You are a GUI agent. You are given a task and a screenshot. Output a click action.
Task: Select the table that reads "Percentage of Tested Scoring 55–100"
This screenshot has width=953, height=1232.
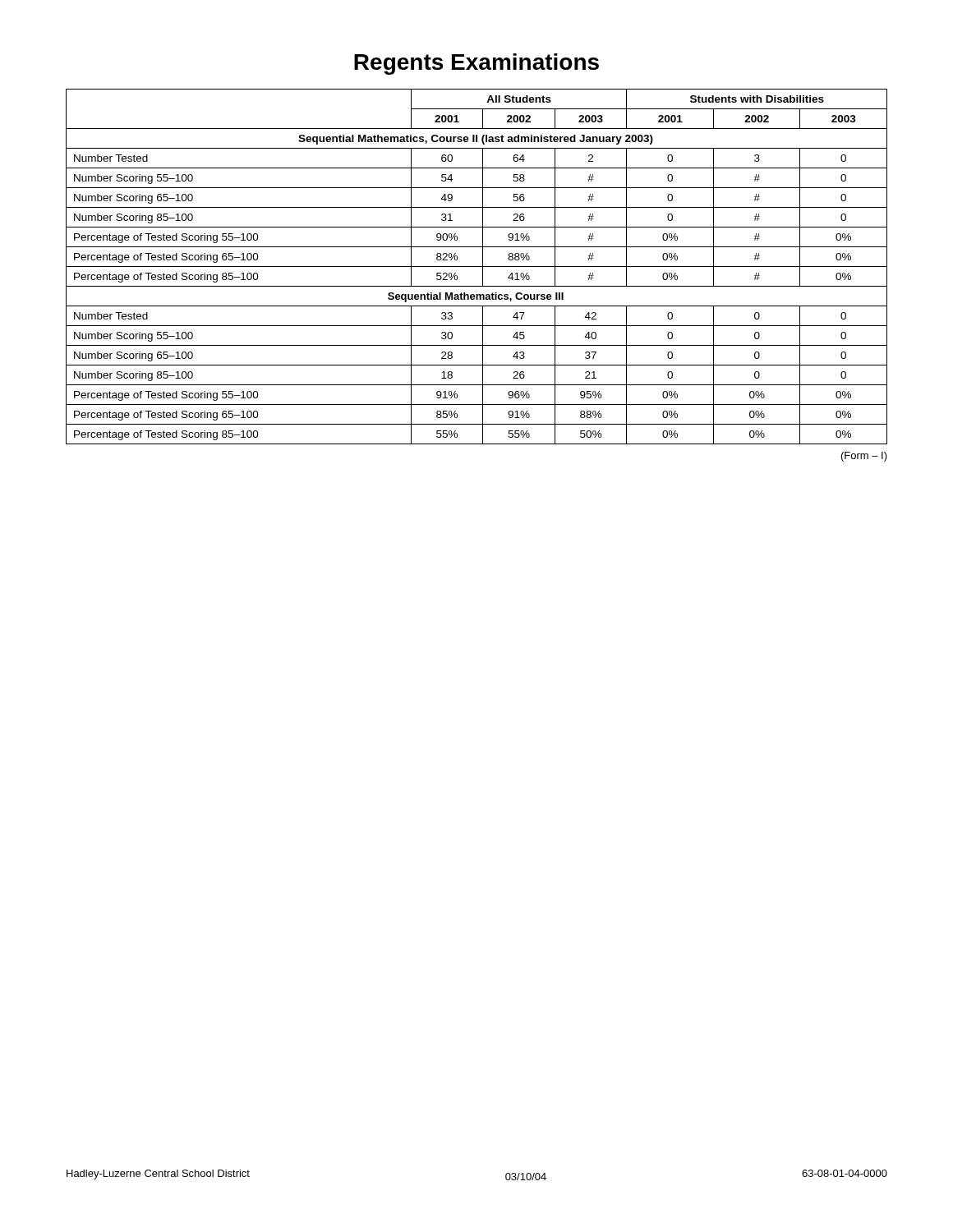pos(476,267)
